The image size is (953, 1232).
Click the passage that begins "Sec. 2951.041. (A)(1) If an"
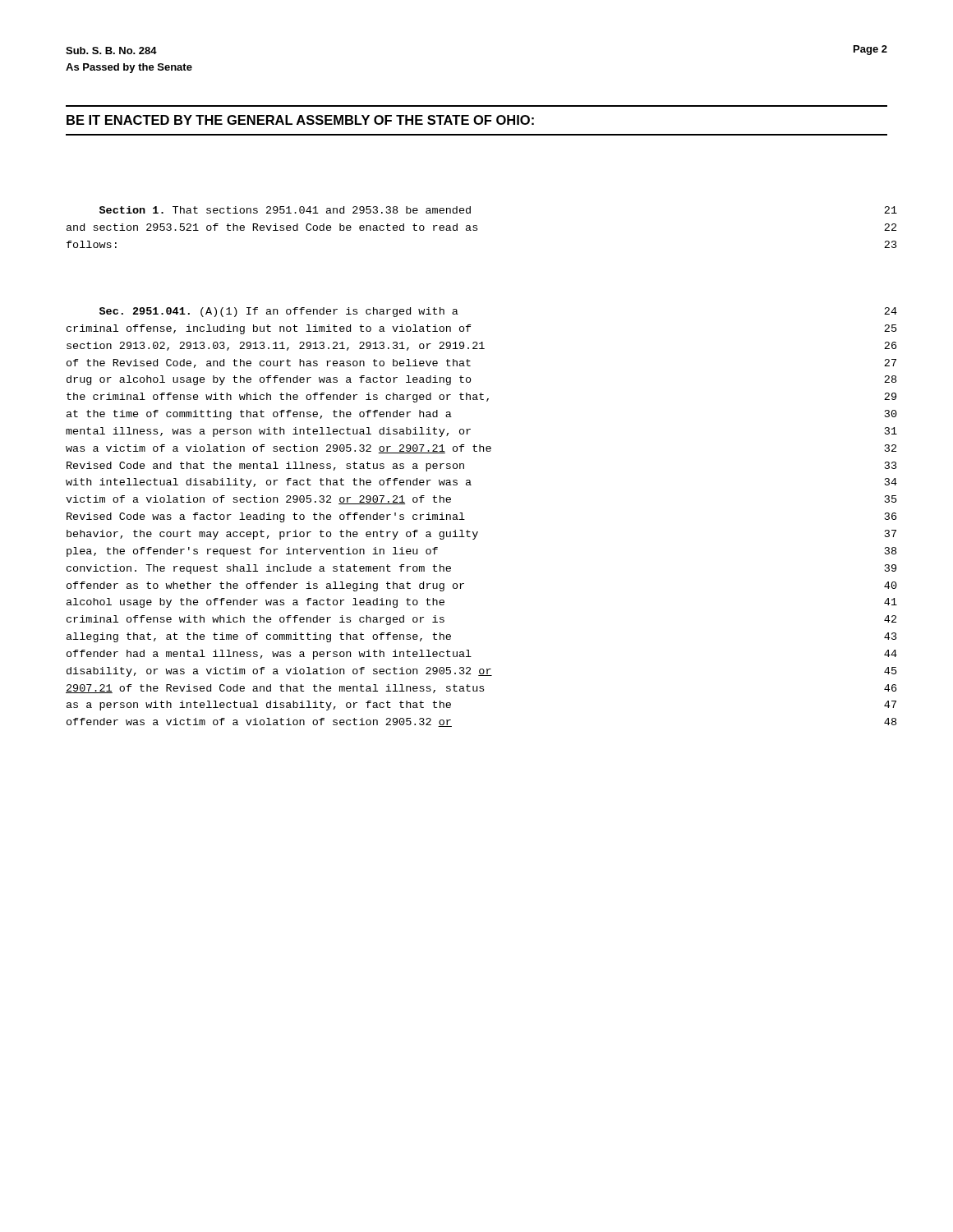pos(456,518)
